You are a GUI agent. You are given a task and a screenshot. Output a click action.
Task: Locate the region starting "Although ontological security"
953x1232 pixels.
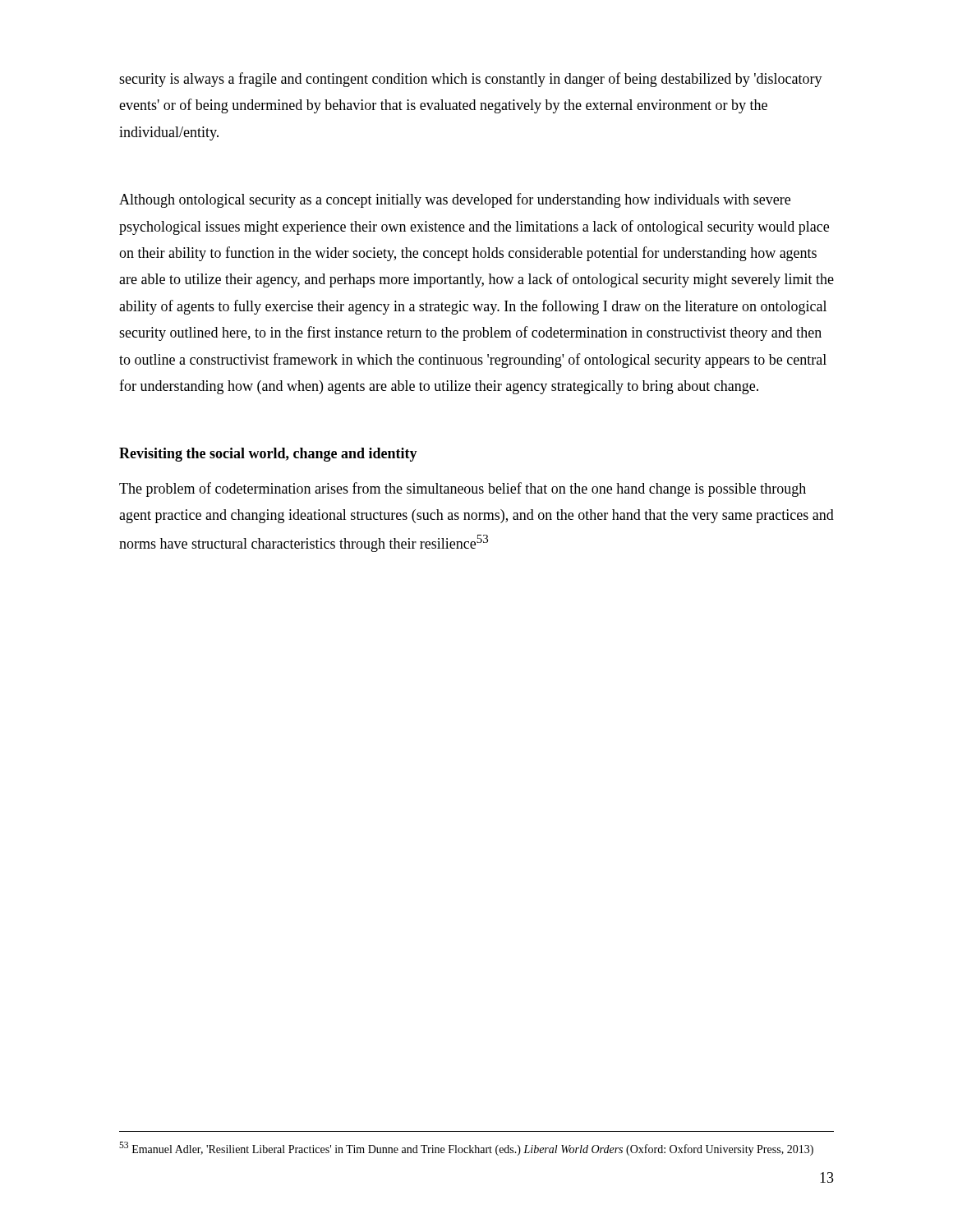click(x=476, y=293)
